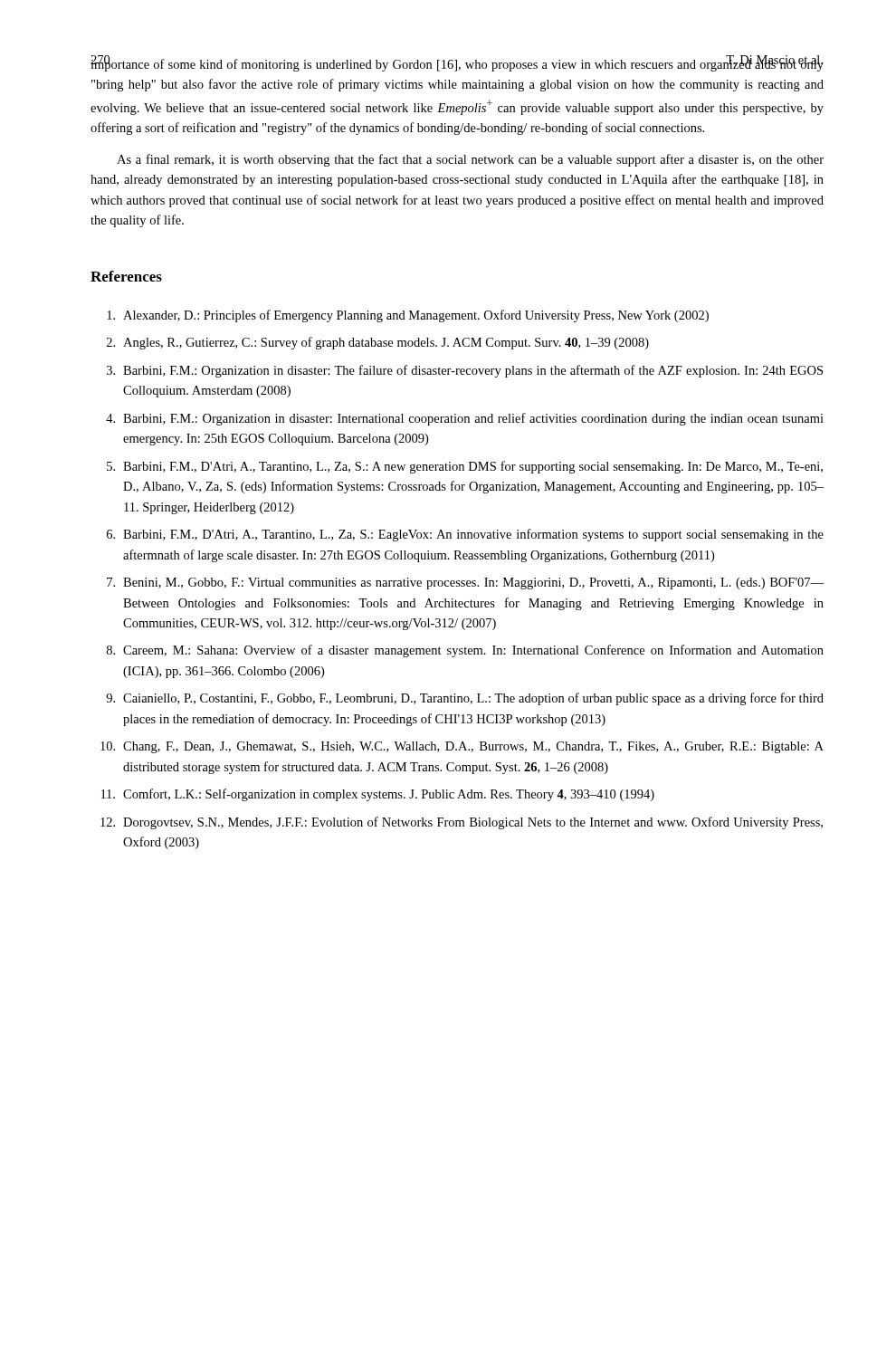896x1358 pixels.
Task: Click the passage that begins "12. Dorogovtsev, S.N., Mendes, J.F.F.: Evolution of"
Action: click(457, 832)
